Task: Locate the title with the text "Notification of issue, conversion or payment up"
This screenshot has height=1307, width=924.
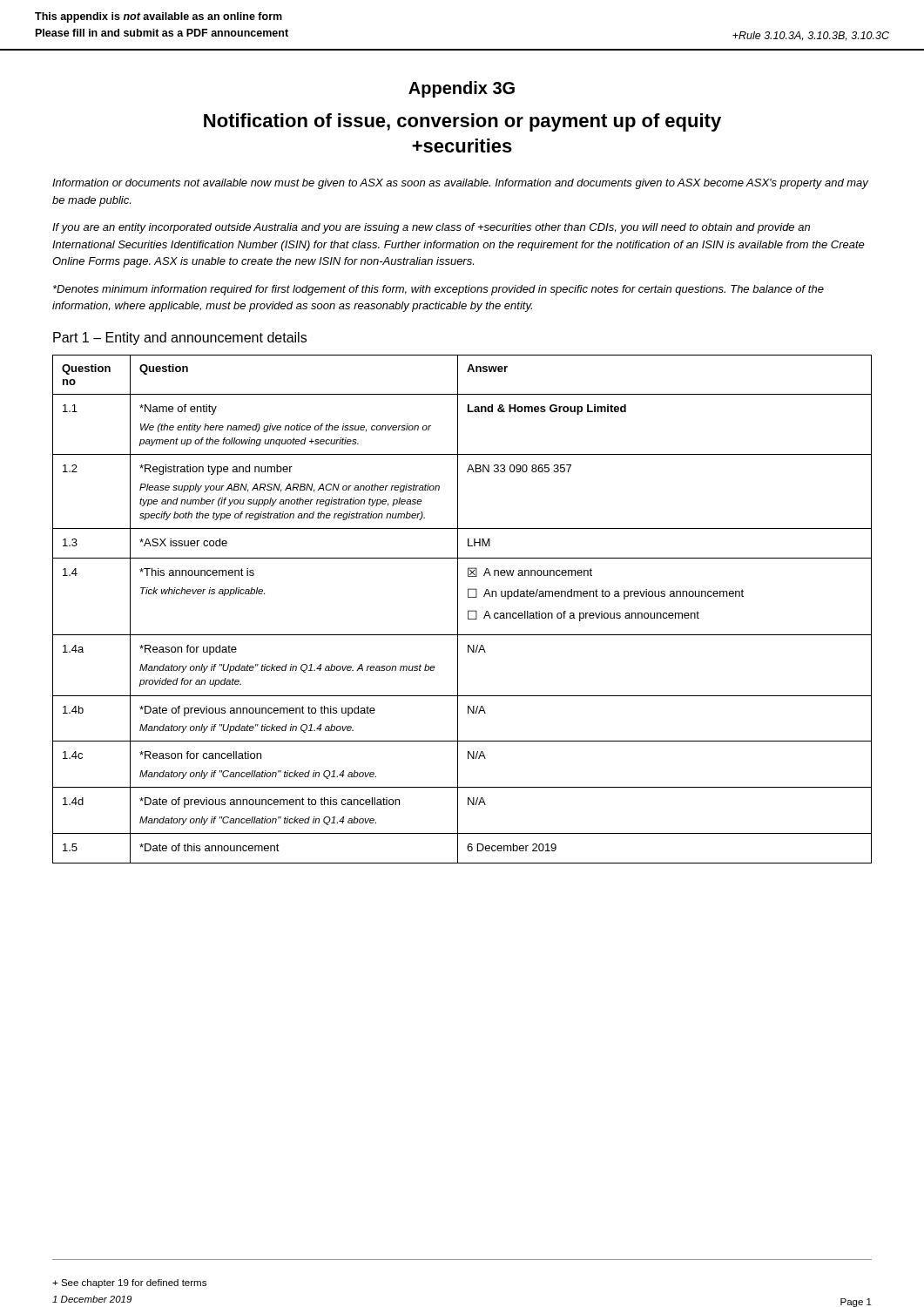Action: tap(462, 133)
